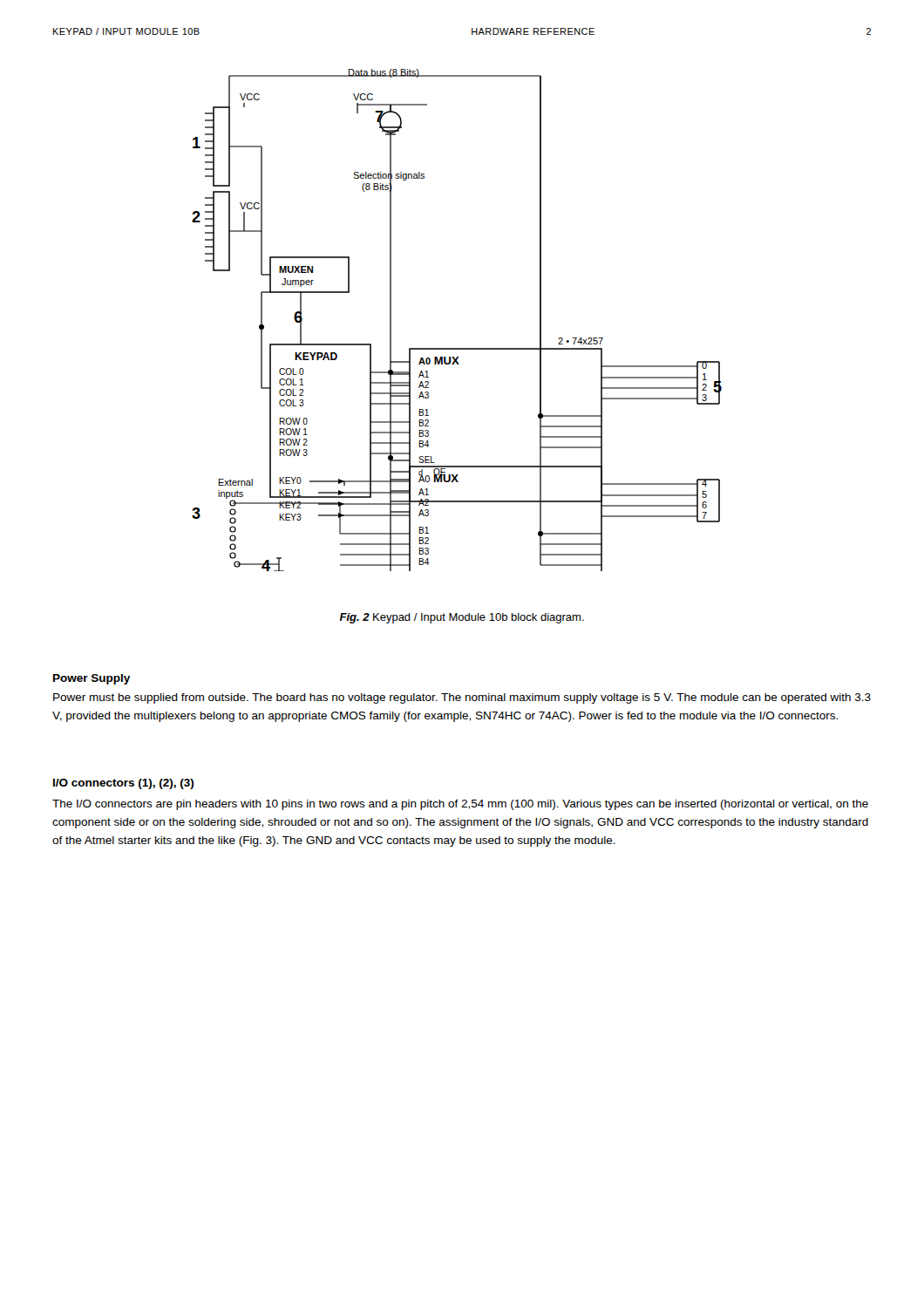Click on the text block that says "Power must be supplied from outside."
The image size is (924, 1308).
click(x=462, y=706)
